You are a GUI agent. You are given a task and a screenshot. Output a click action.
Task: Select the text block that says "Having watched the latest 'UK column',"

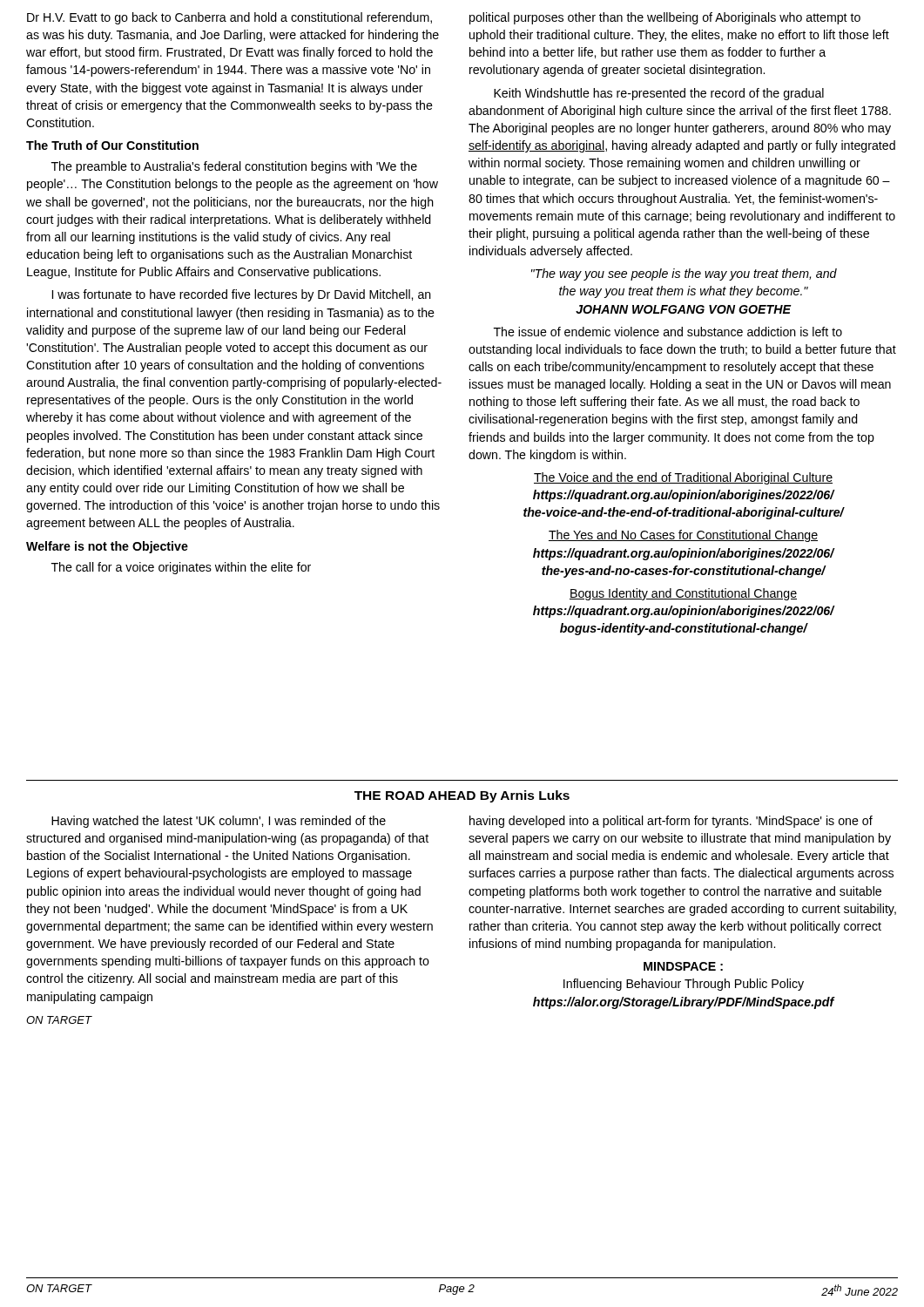pyautogui.click(x=235, y=909)
